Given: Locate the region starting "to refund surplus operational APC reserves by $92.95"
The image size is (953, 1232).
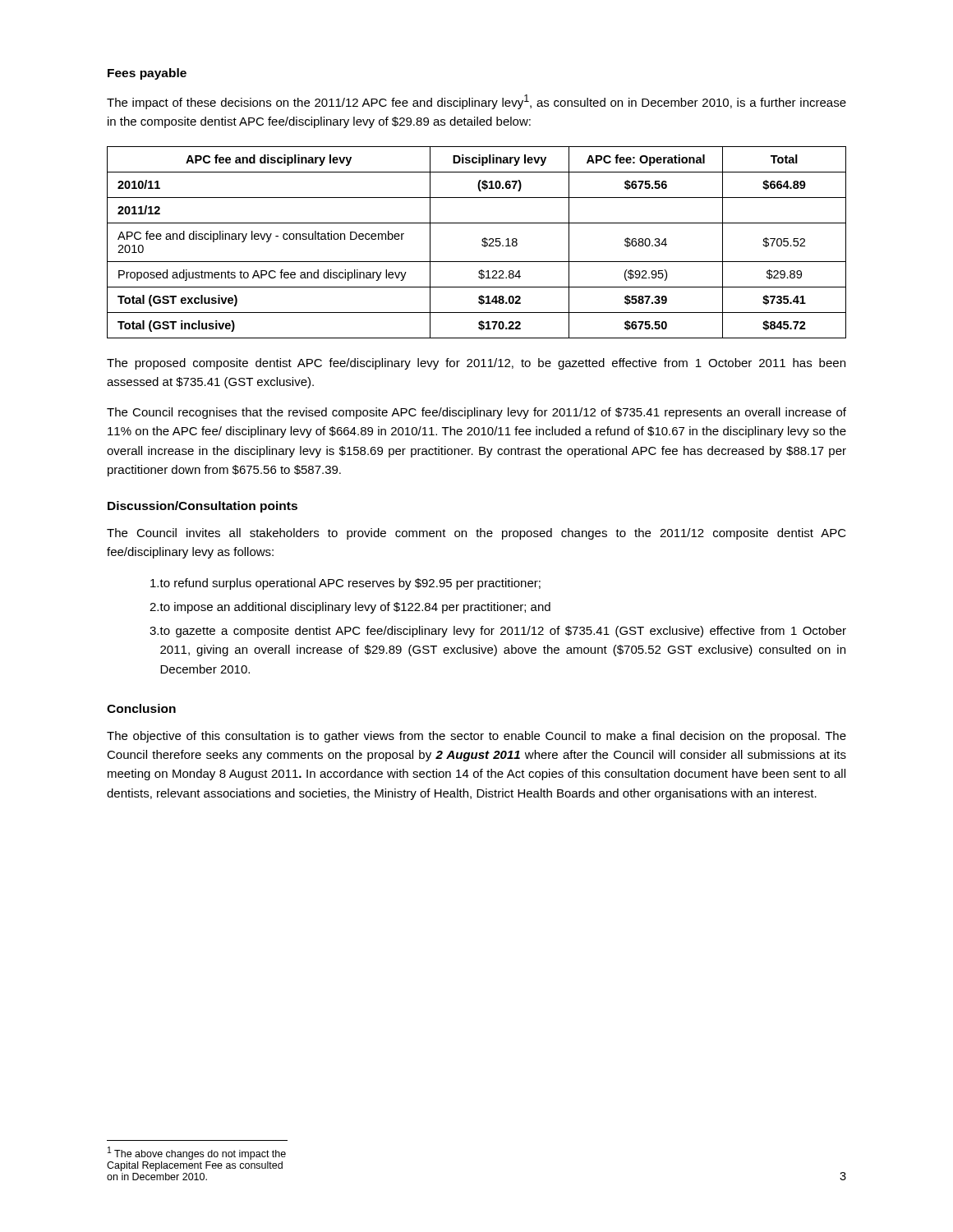Looking at the screenshot, I should (476, 582).
